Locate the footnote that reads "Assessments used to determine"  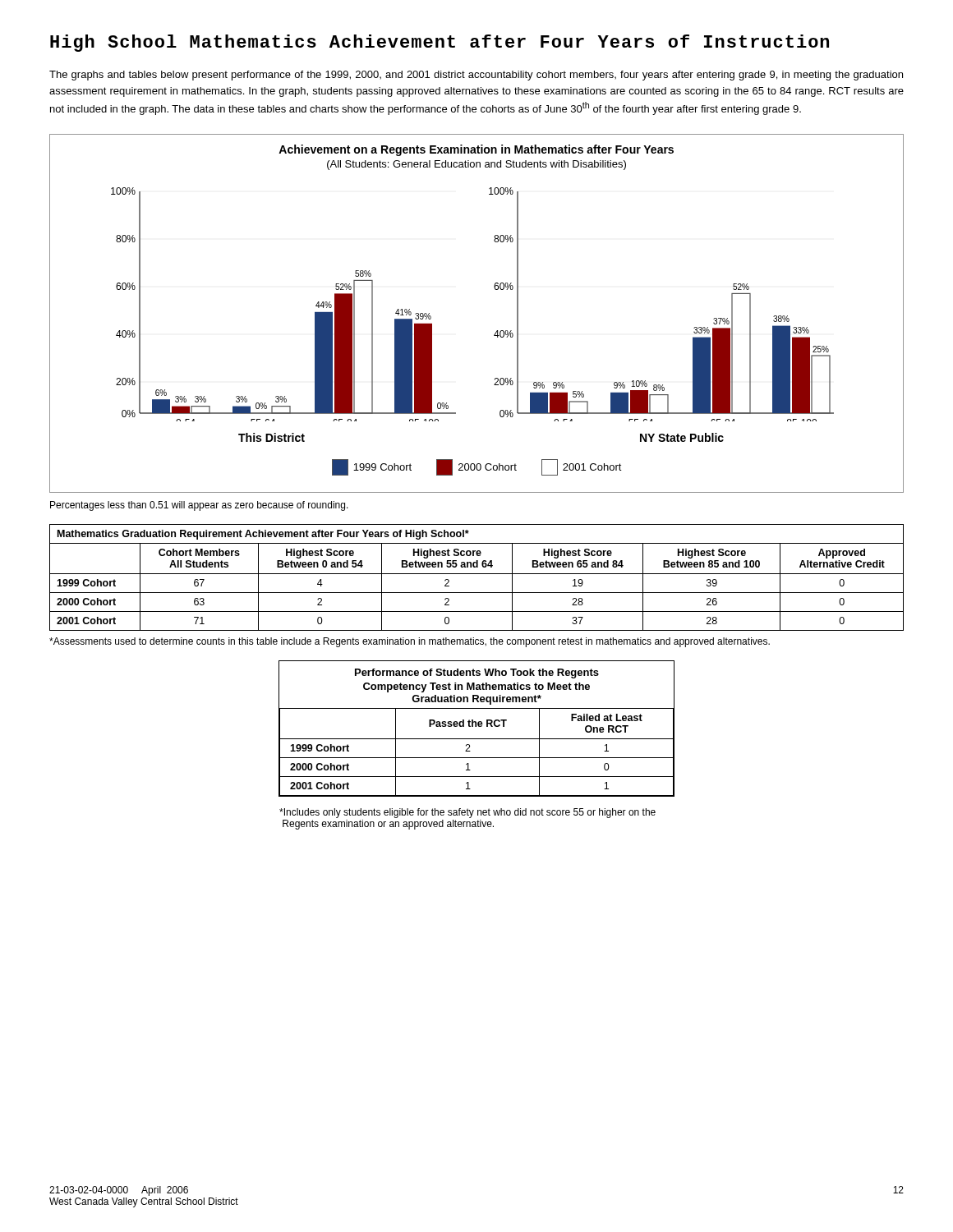click(410, 641)
